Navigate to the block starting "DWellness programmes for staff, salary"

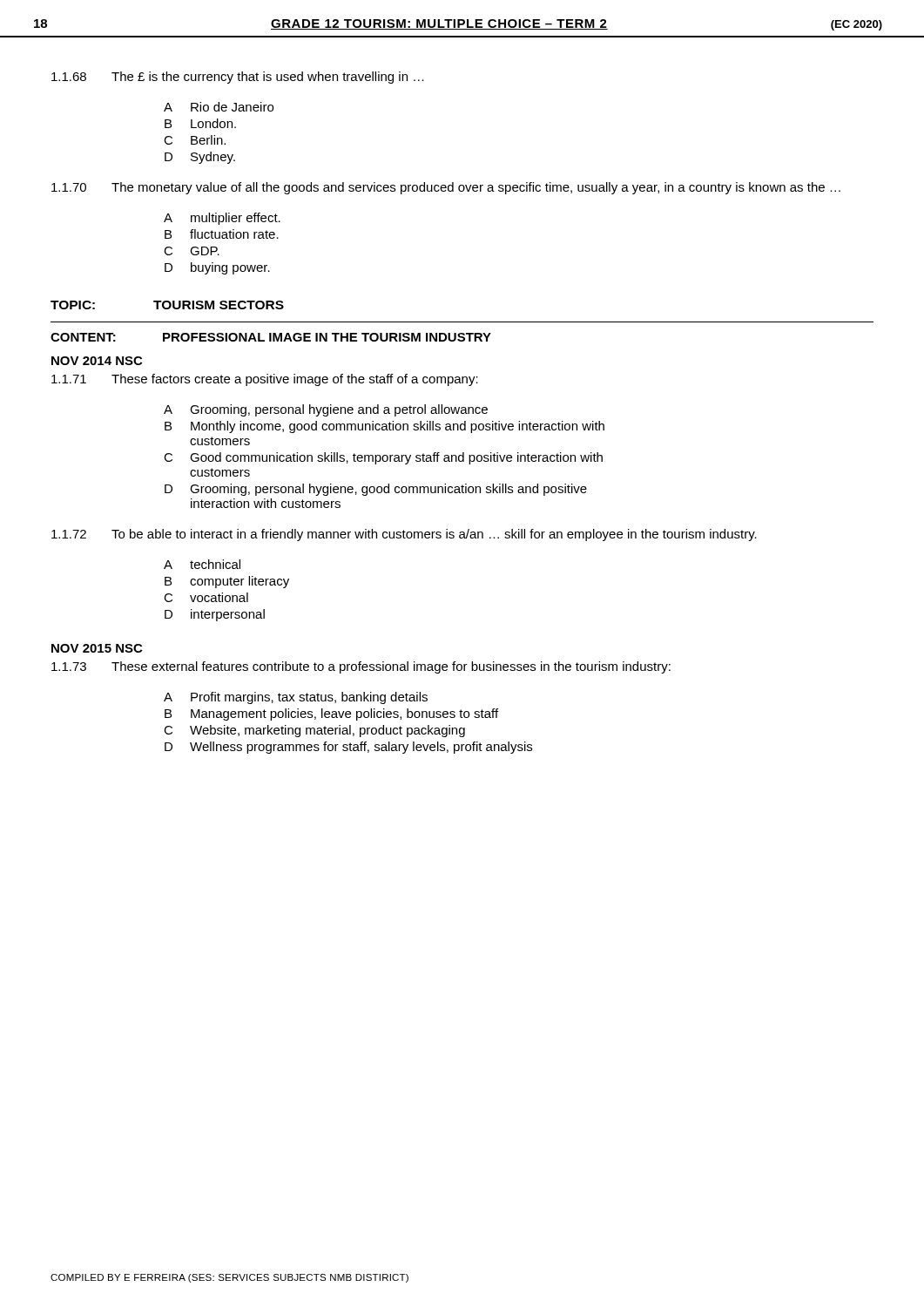pyautogui.click(x=348, y=746)
